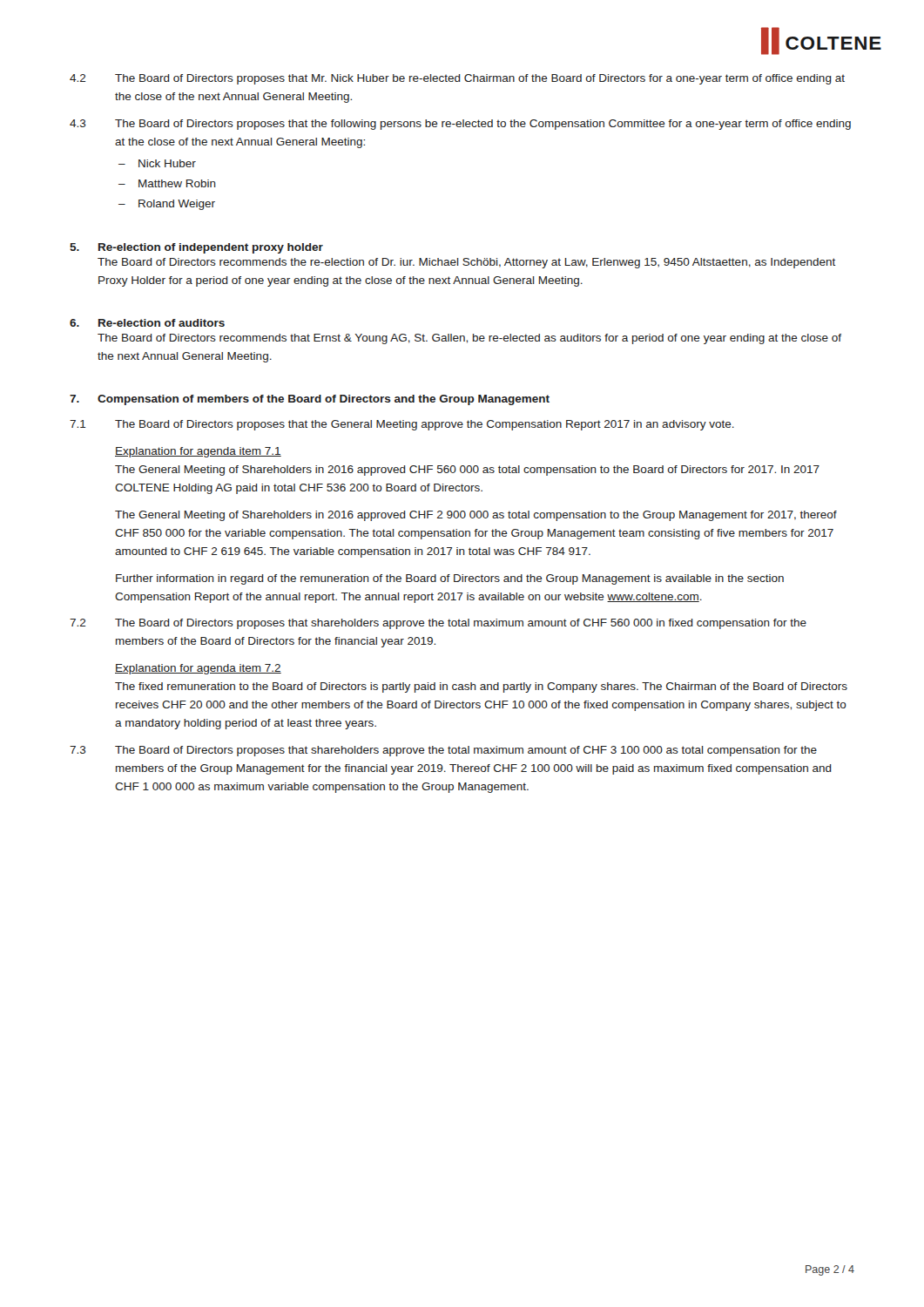Locate the list item that says "– Roland Weiger"
Viewport: 924px width, 1307px height.
coord(165,204)
